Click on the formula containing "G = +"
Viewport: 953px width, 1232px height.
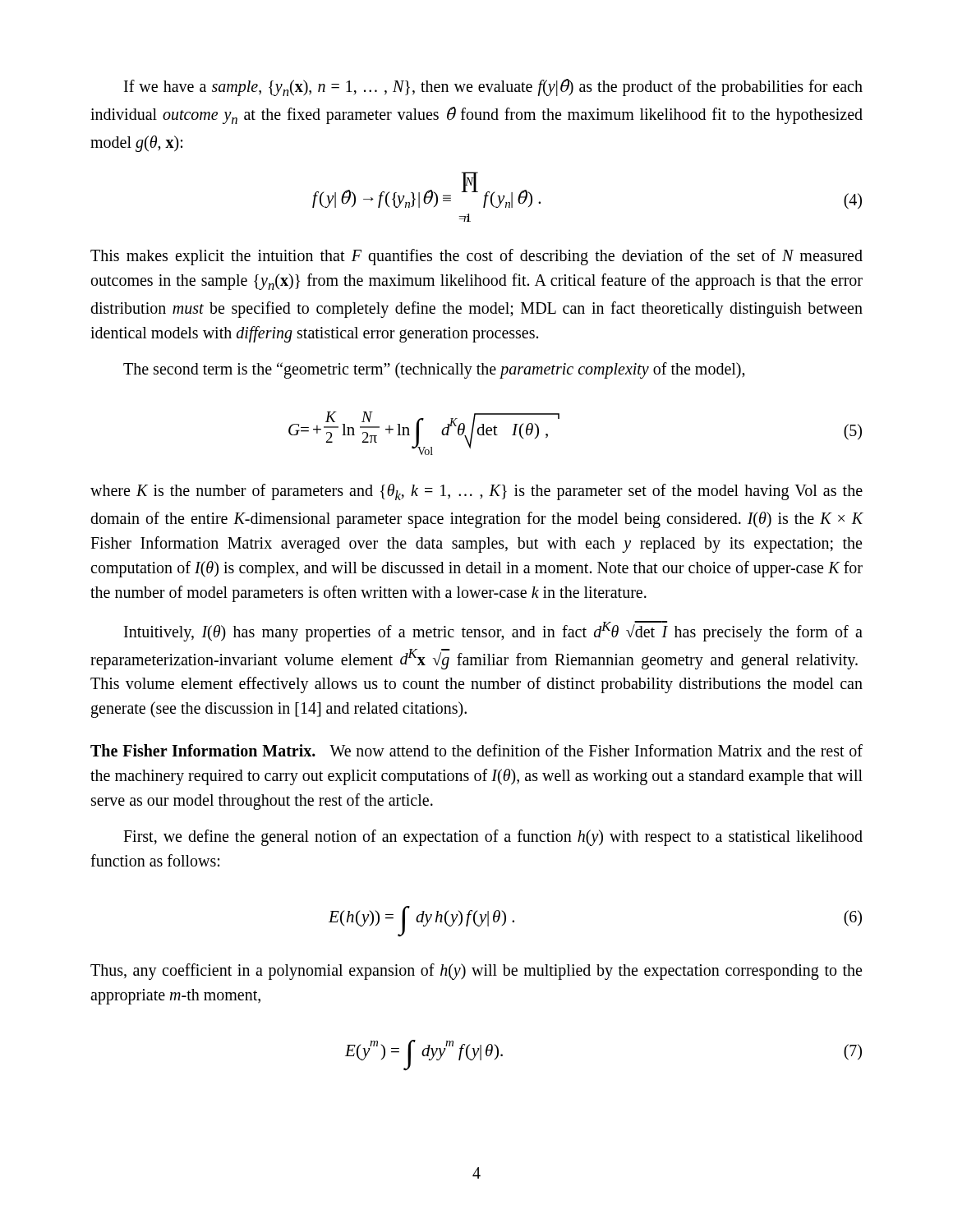point(476,430)
